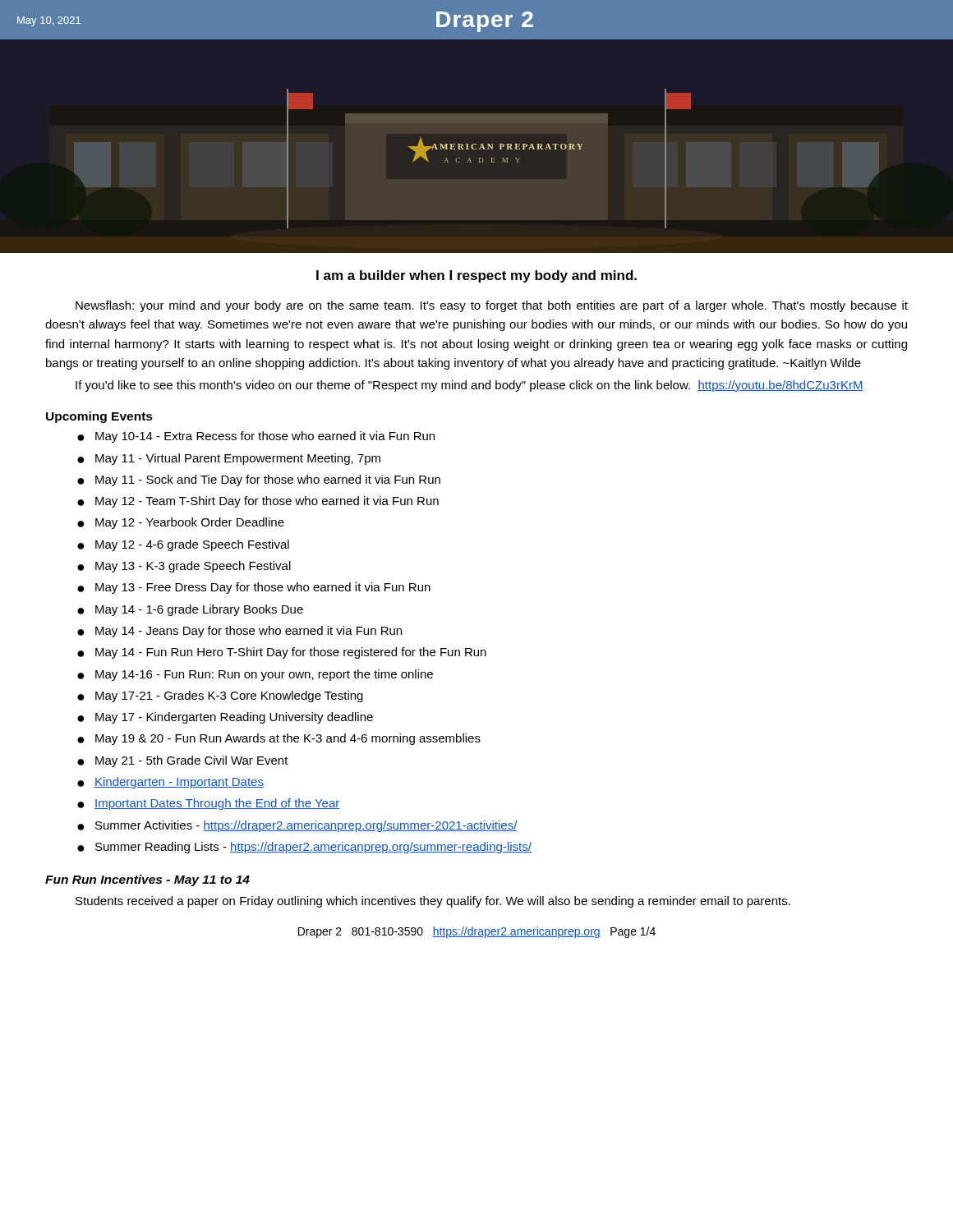The height and width of the screenshot is (1232, 953).
Task: Locate the text starting "●May 21 - 5th Grade Civil War"
Action: point(182,761)
